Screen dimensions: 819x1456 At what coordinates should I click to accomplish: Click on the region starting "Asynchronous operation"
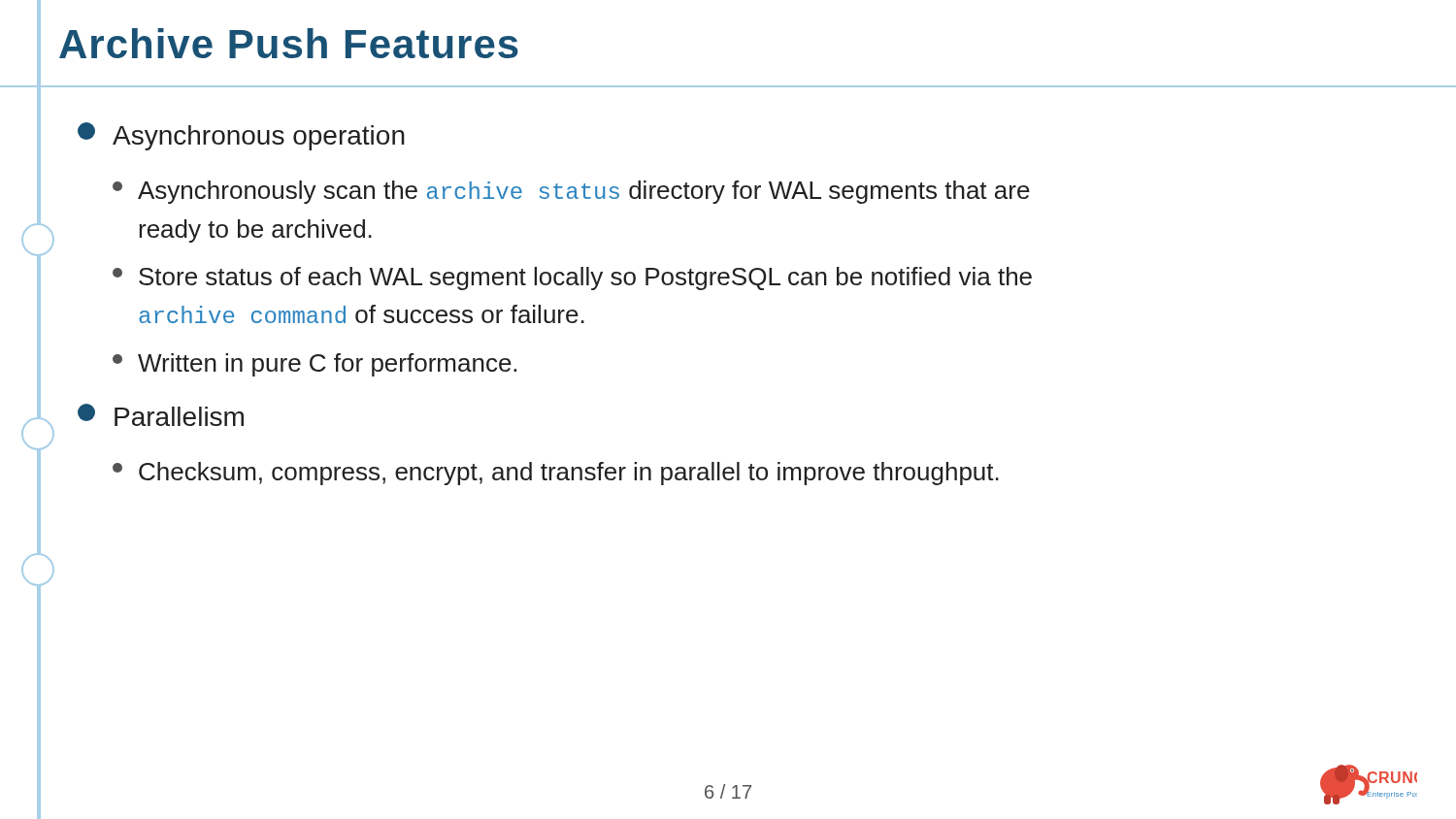(241, 136)
